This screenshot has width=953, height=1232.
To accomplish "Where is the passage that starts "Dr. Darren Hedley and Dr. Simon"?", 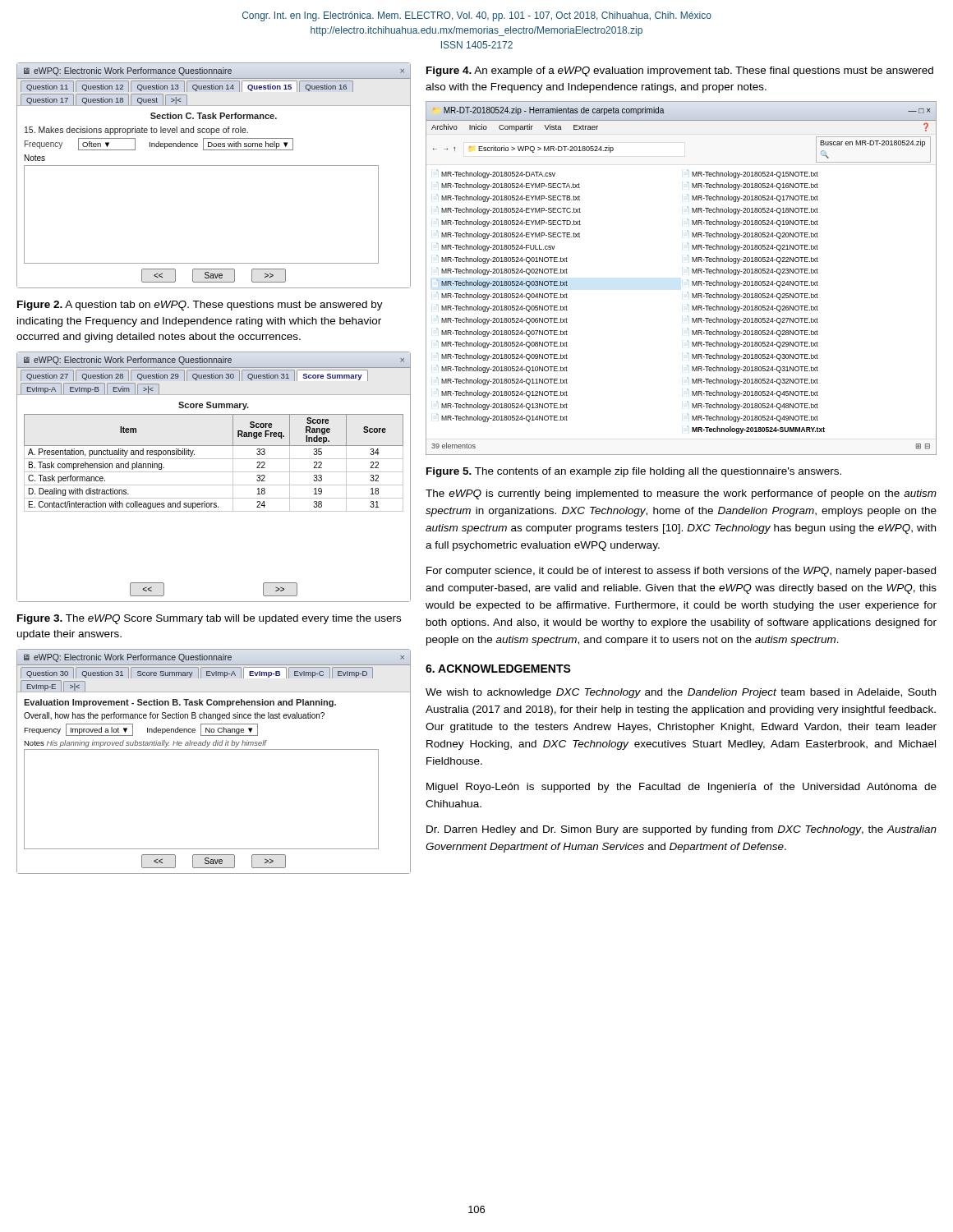I will (681, 838).
